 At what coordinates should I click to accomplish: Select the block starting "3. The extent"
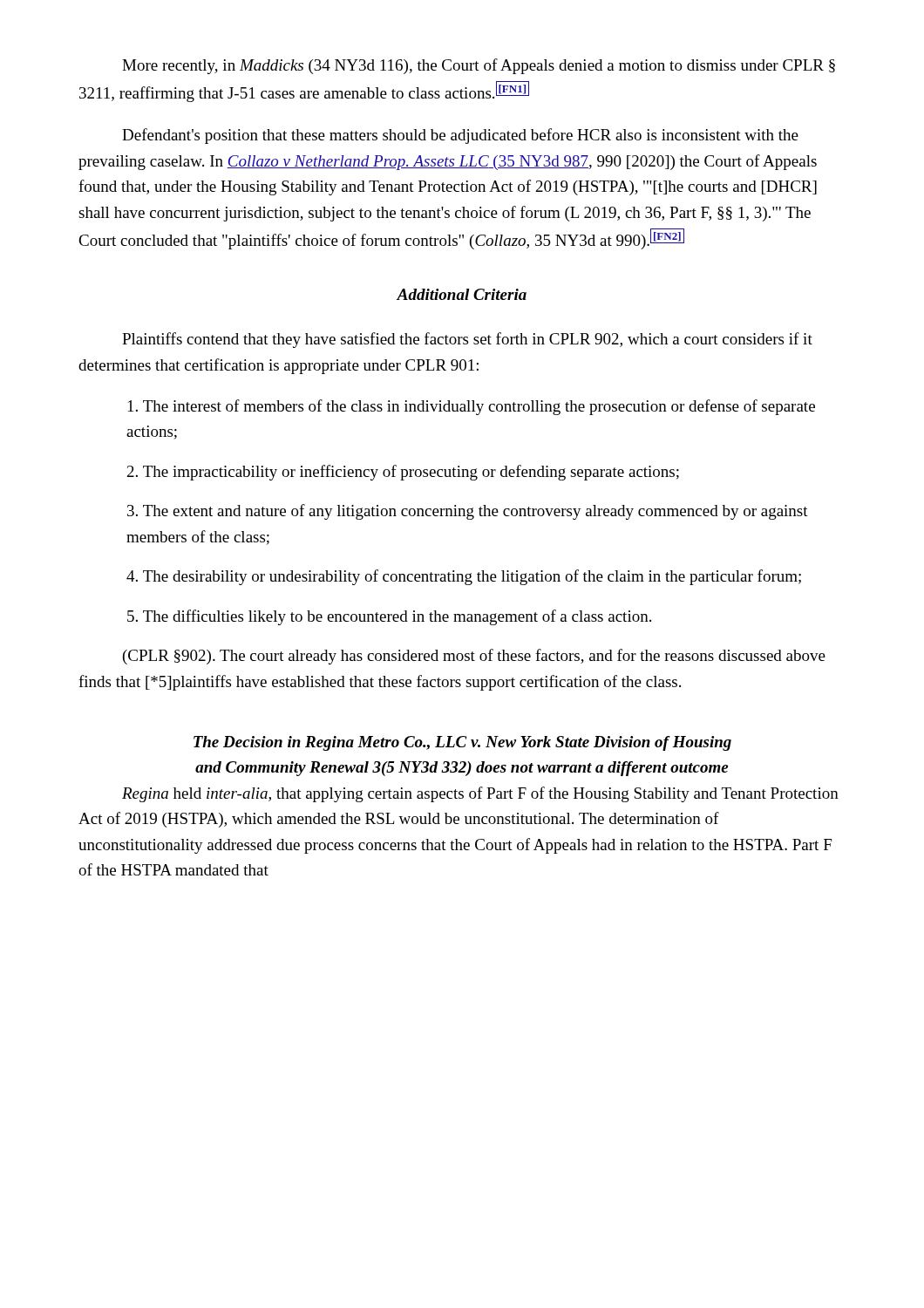(467, 524)
